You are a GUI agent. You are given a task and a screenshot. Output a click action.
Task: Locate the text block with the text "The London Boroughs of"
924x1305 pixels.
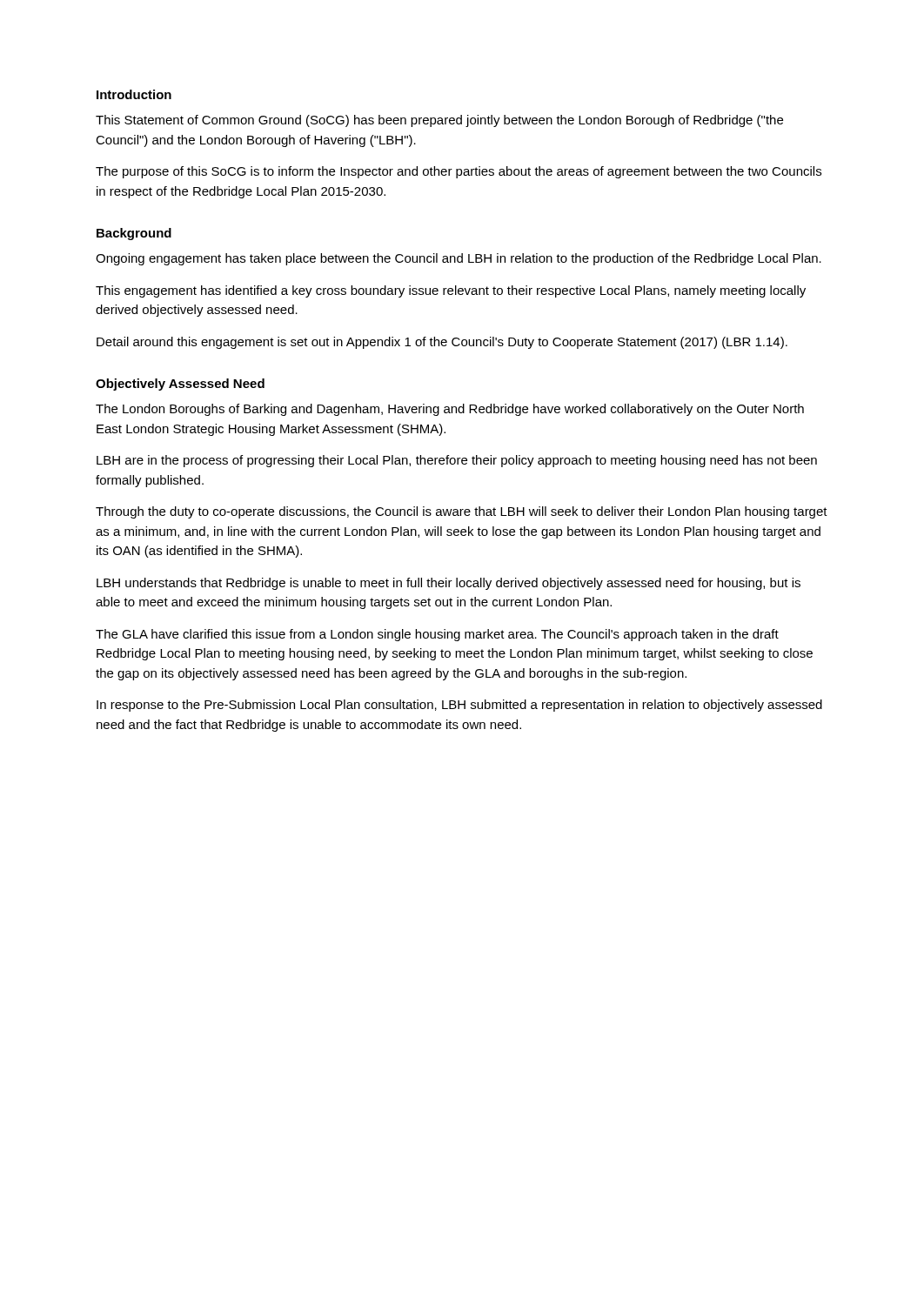[x=450, y=418]
